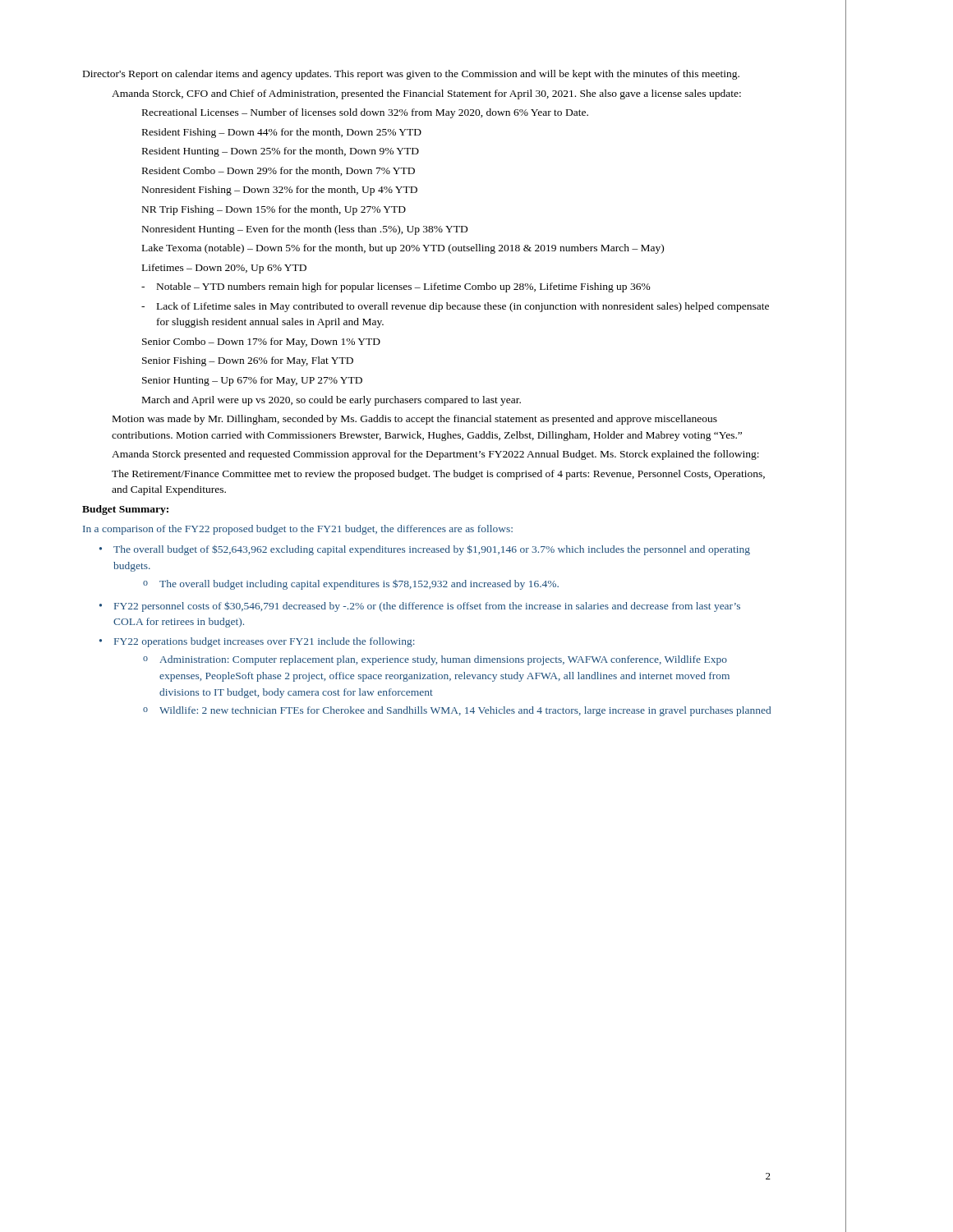953x1232 pixels.
Task: Click on the text block starting "Nonresident Fishing – Down 32% for"
Action: [x=280, y=191]
